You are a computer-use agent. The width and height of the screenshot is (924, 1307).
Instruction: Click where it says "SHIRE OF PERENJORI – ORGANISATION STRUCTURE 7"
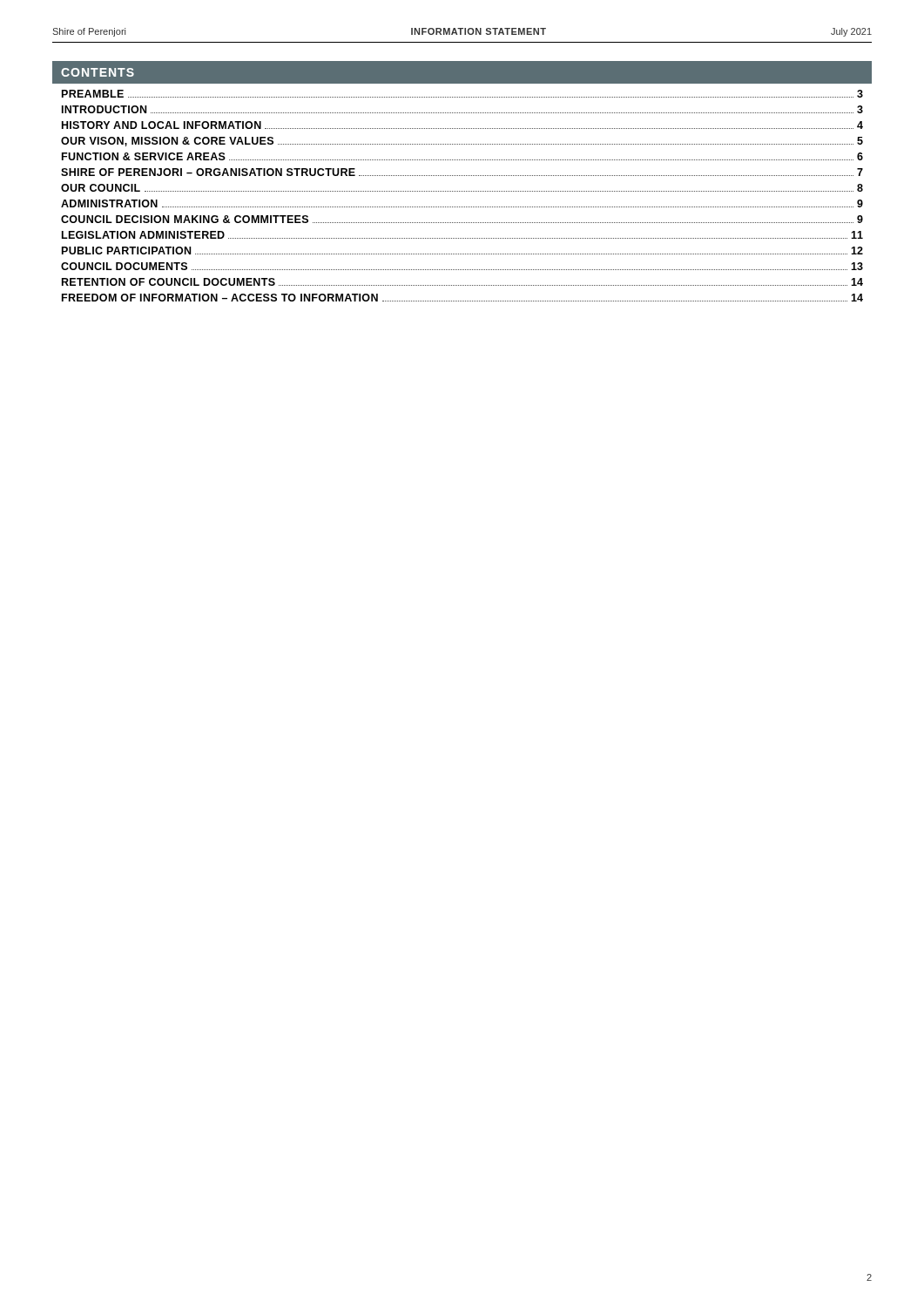462,173
